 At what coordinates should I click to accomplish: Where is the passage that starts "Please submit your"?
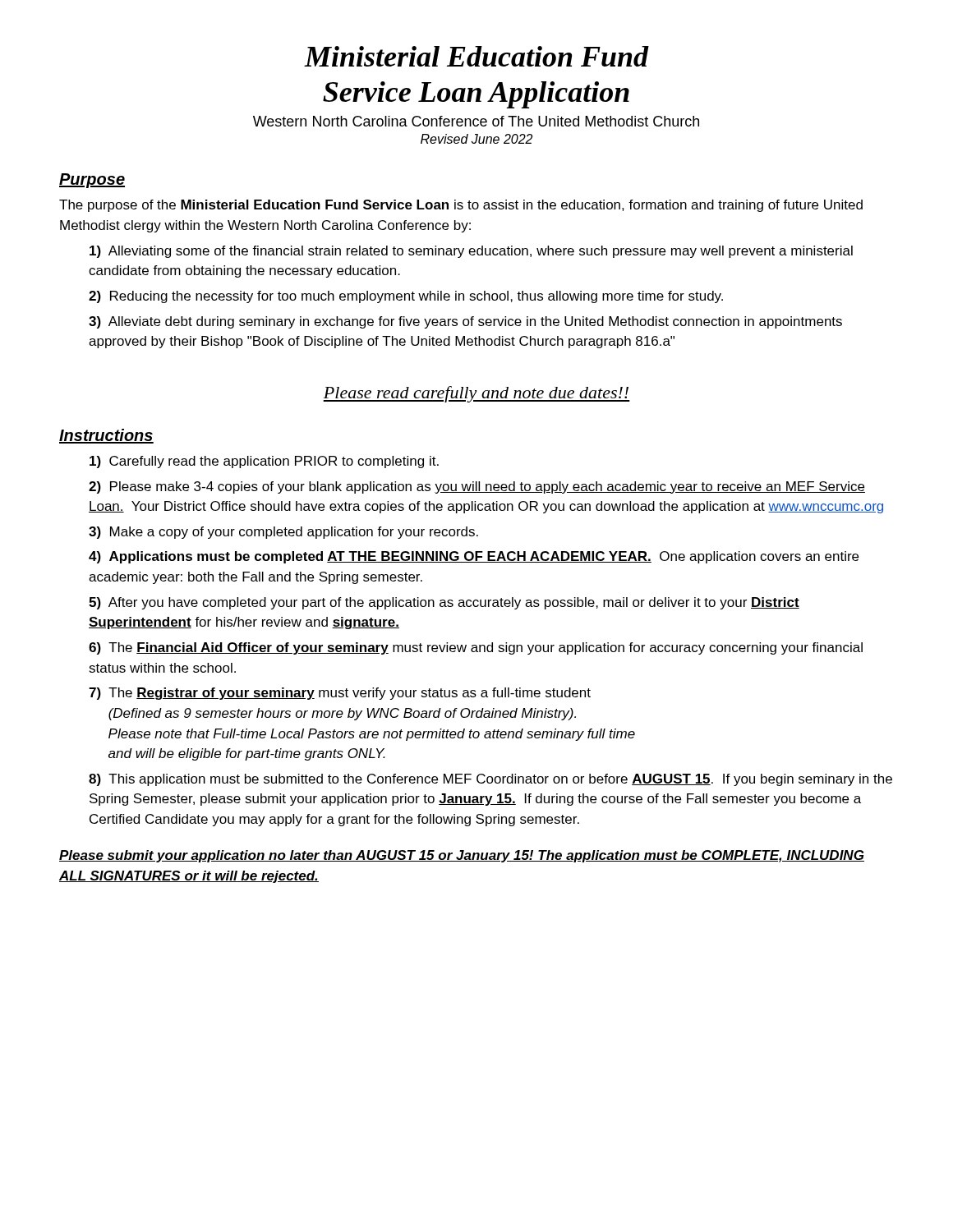[x=462, y=866]
